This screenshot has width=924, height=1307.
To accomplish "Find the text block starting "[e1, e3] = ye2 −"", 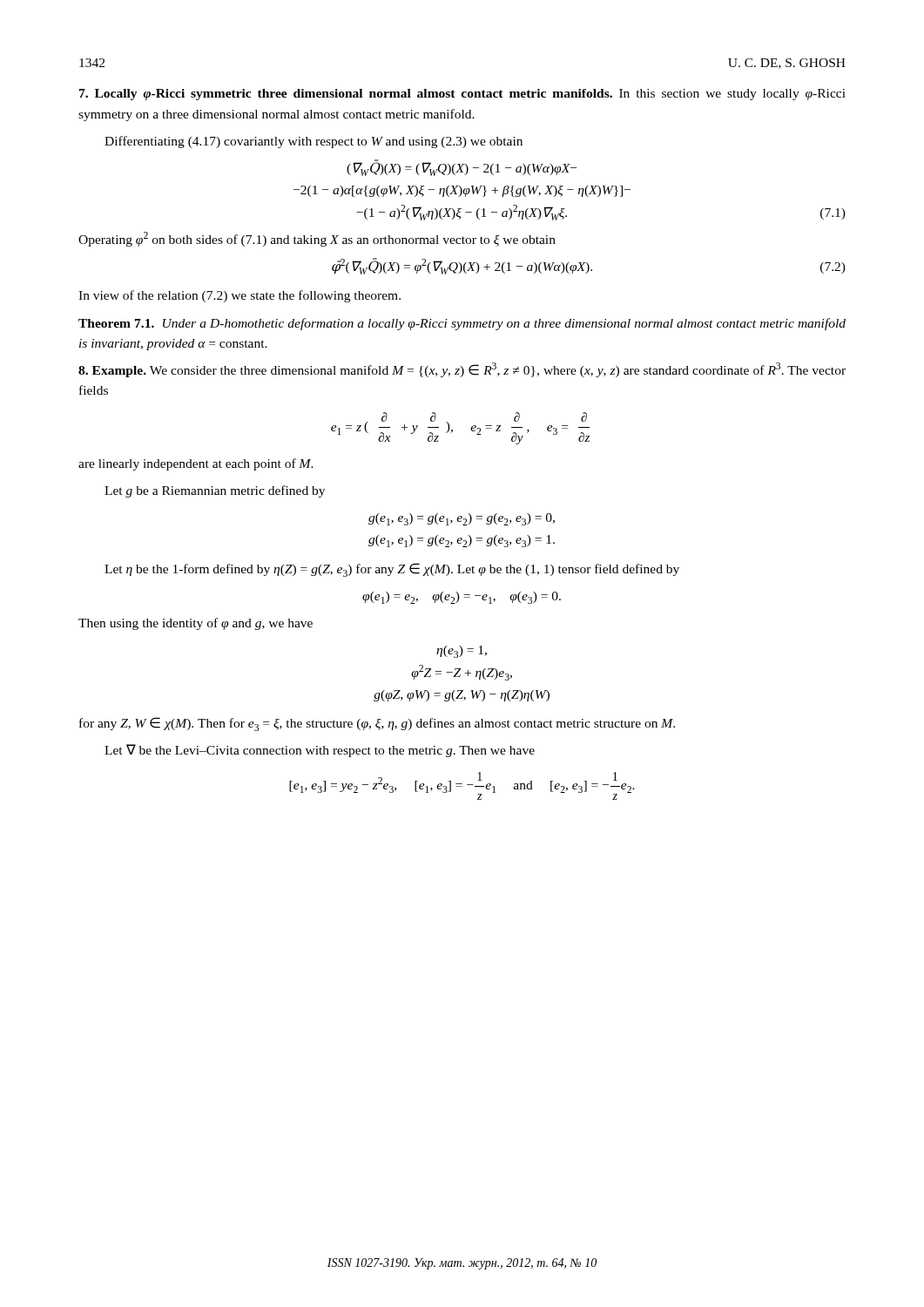I will [x=462, y=786].
